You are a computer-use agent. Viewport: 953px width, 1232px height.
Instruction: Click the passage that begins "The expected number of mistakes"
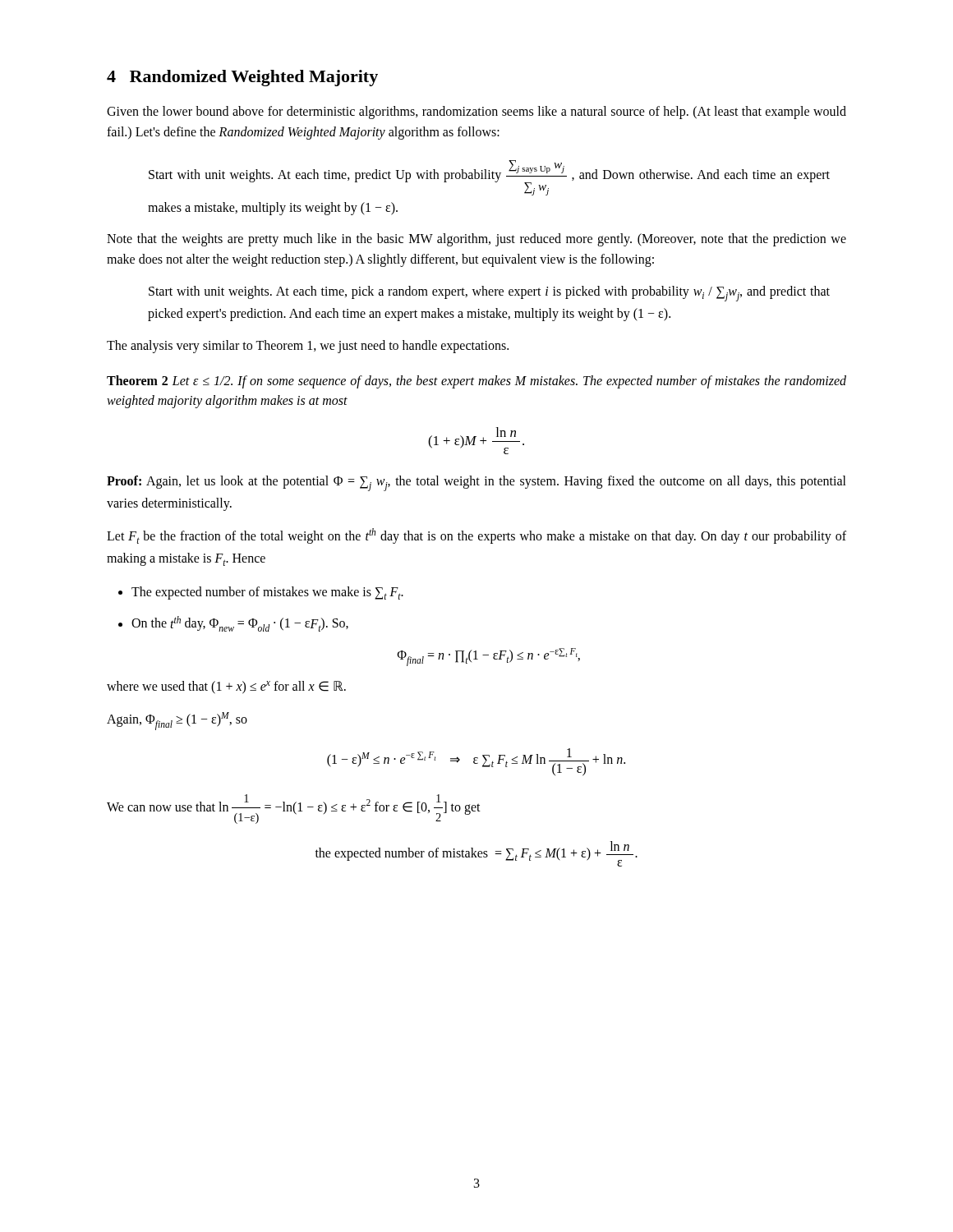[268, 593]
